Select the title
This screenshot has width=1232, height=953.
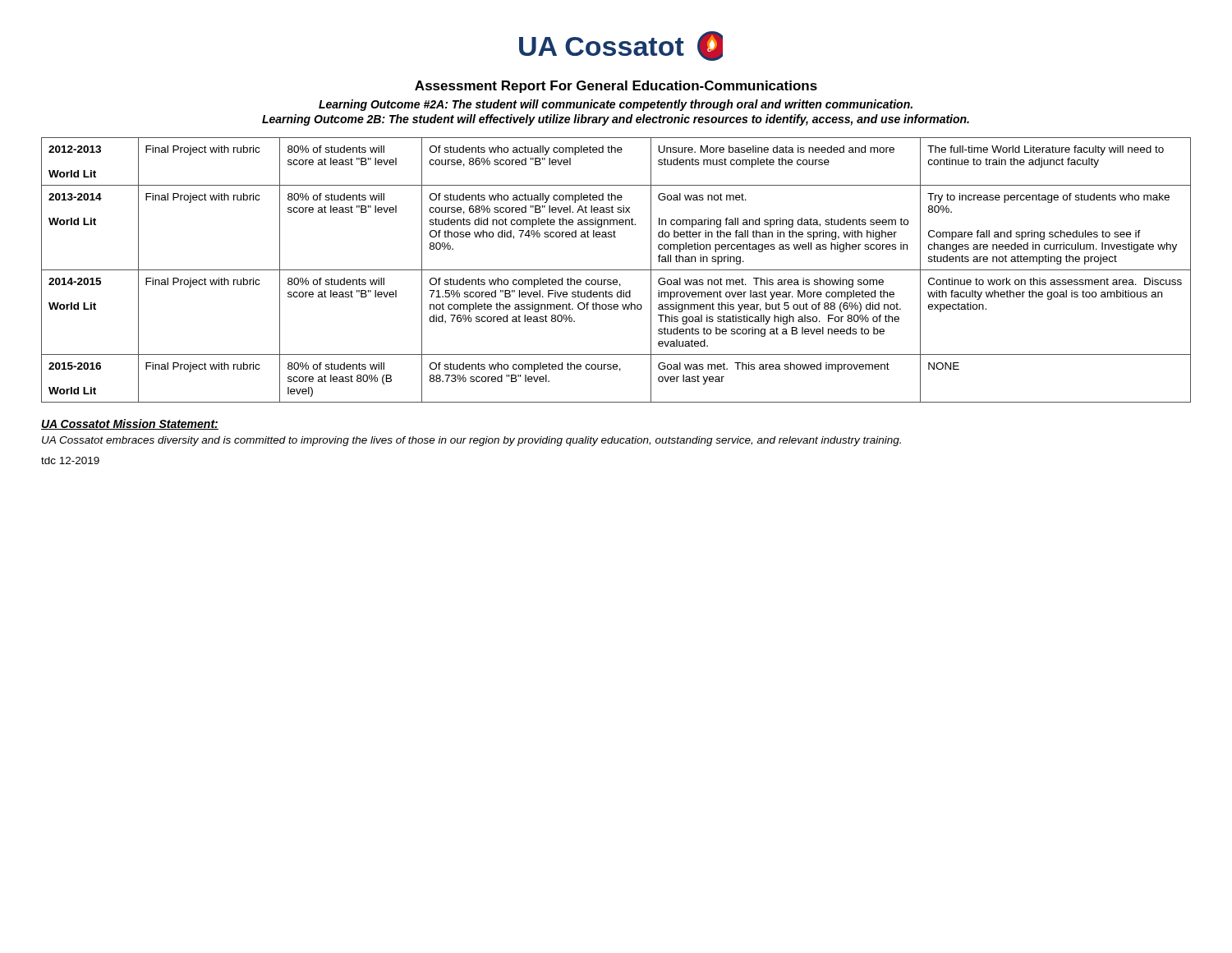(x=616, y=86)
